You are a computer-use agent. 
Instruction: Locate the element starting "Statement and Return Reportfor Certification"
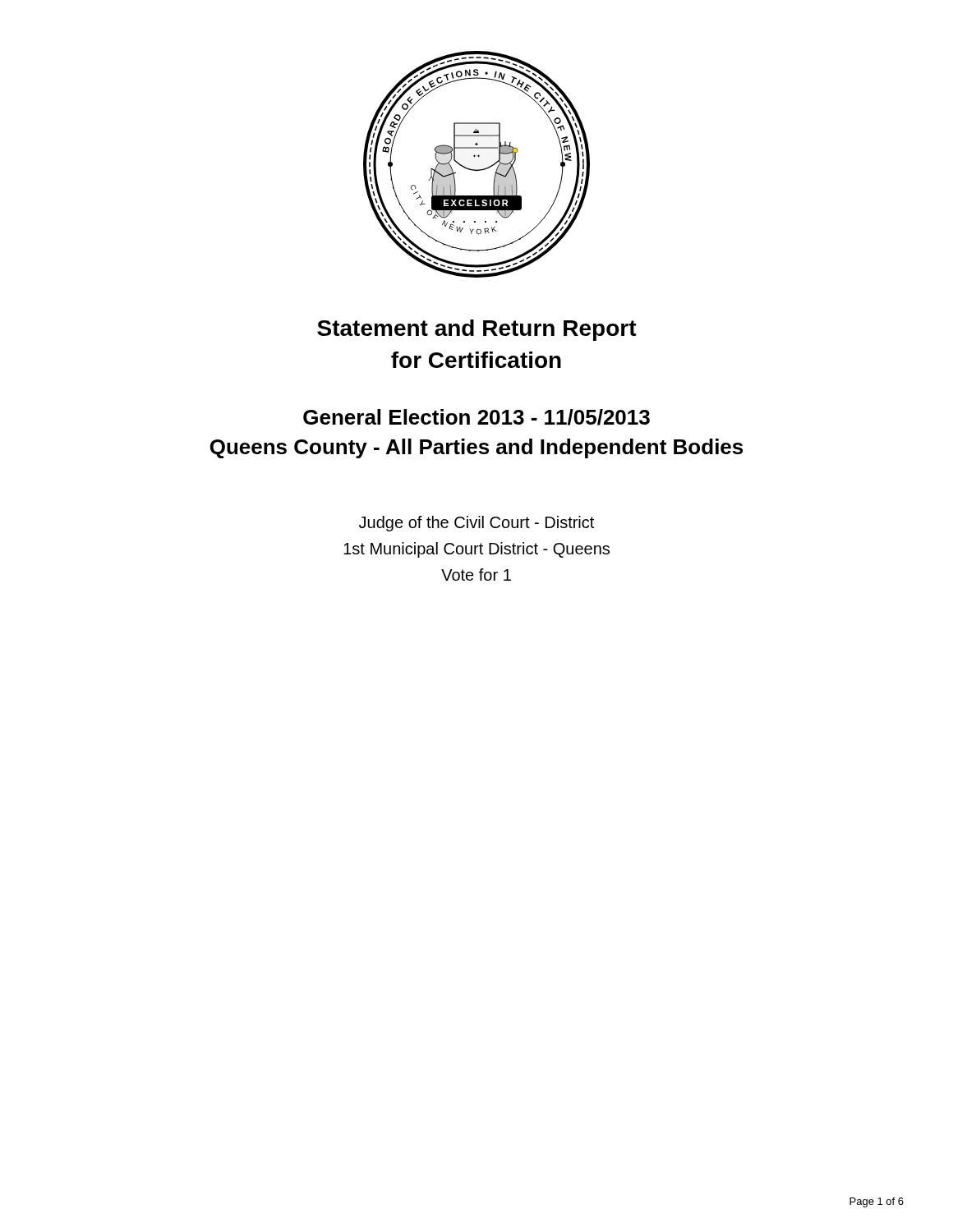[x=476, y=344]
